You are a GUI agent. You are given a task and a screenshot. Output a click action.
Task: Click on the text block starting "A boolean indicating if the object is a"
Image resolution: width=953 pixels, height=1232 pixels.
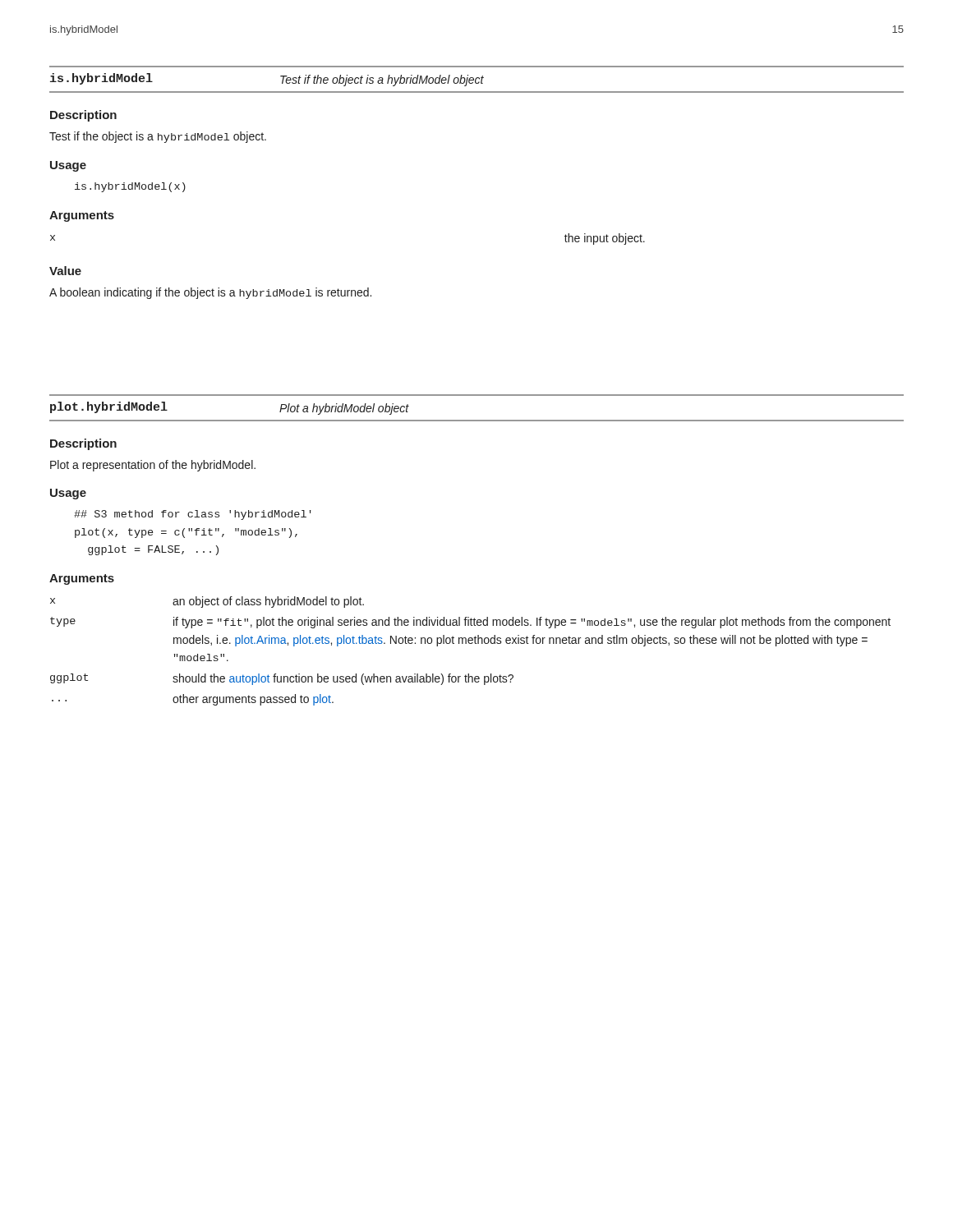pos(211,293)
